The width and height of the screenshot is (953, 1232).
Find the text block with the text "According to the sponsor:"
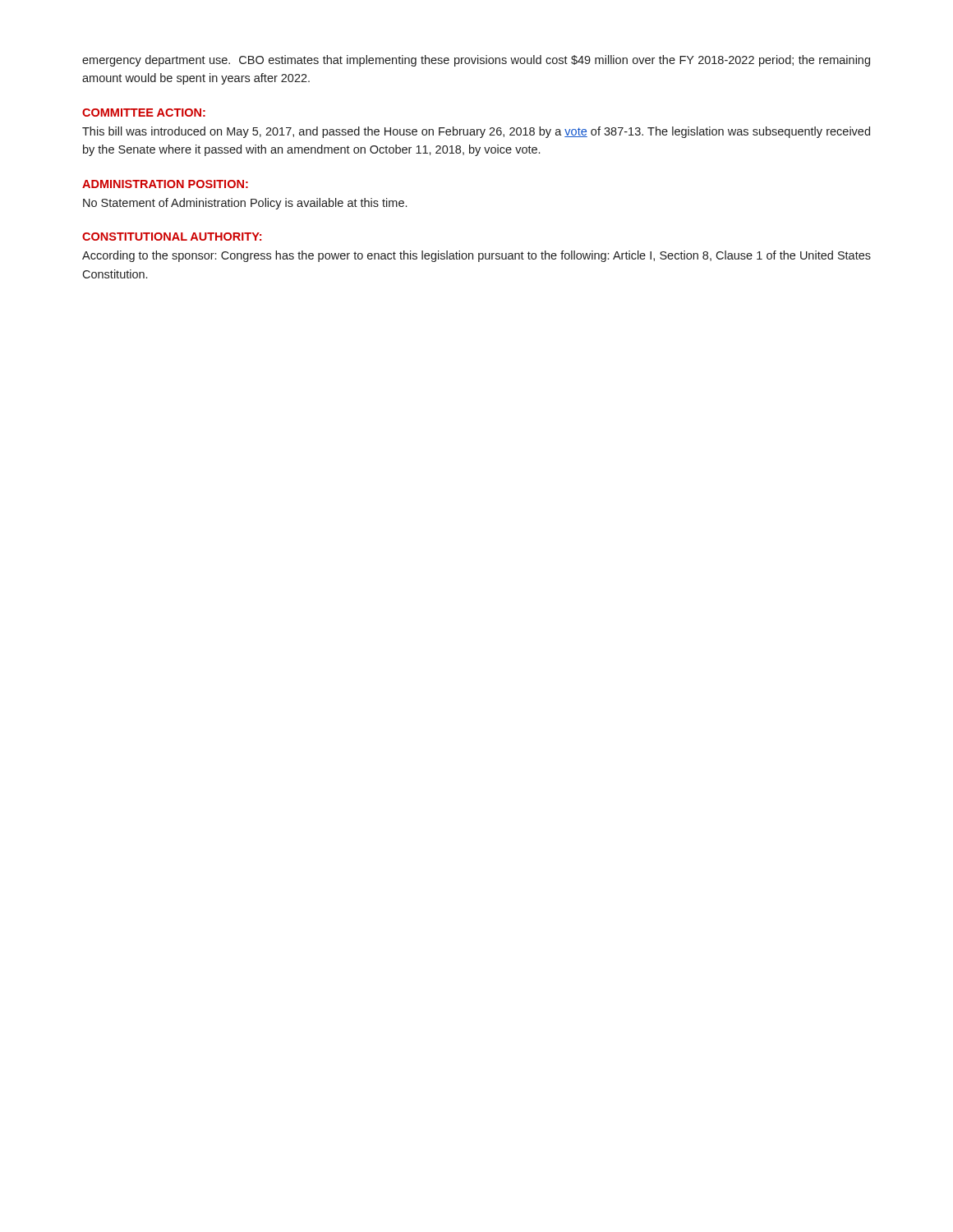pyautogui.click(x=476, y=265)
